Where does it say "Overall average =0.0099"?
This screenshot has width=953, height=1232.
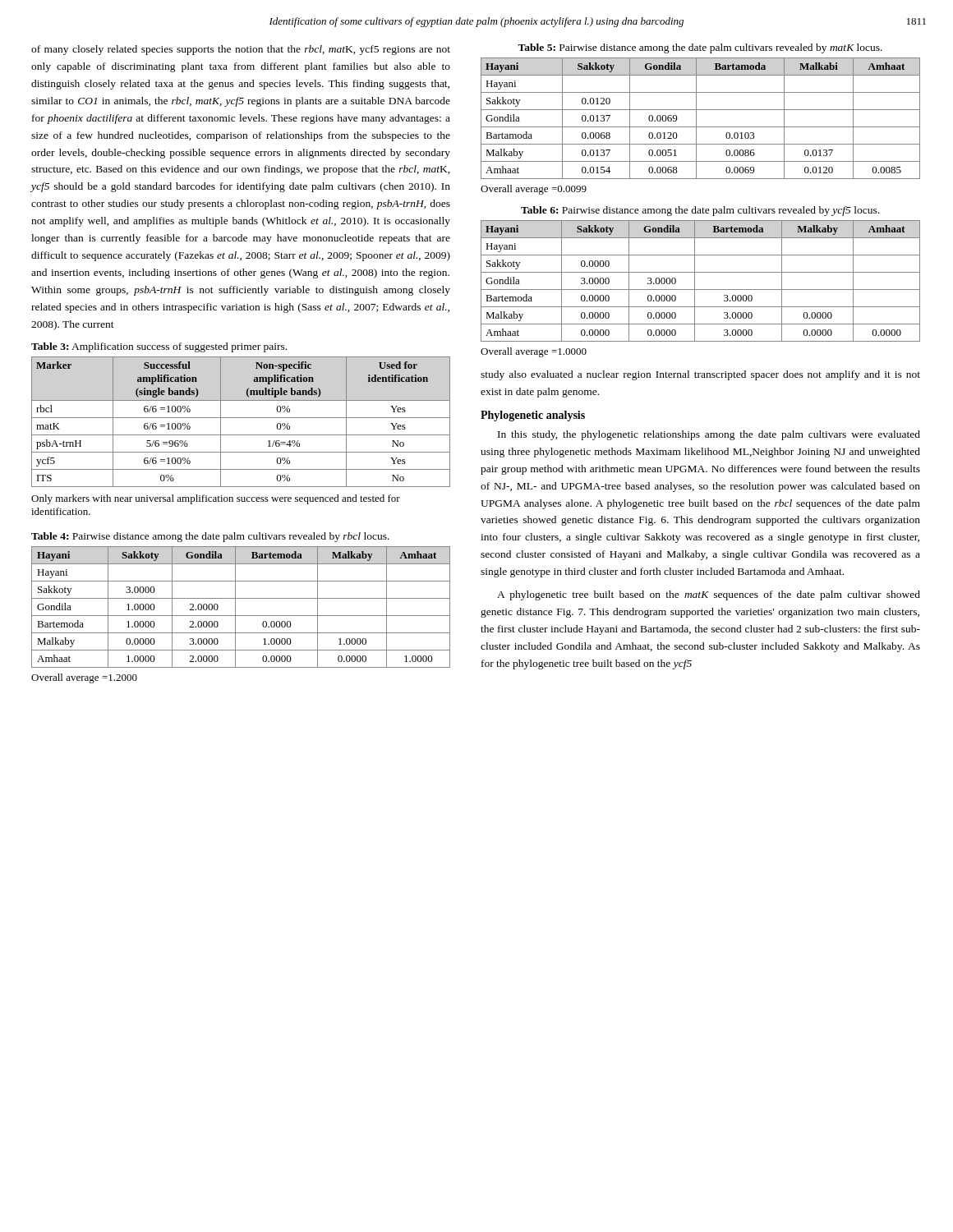(x=534, y=188)
